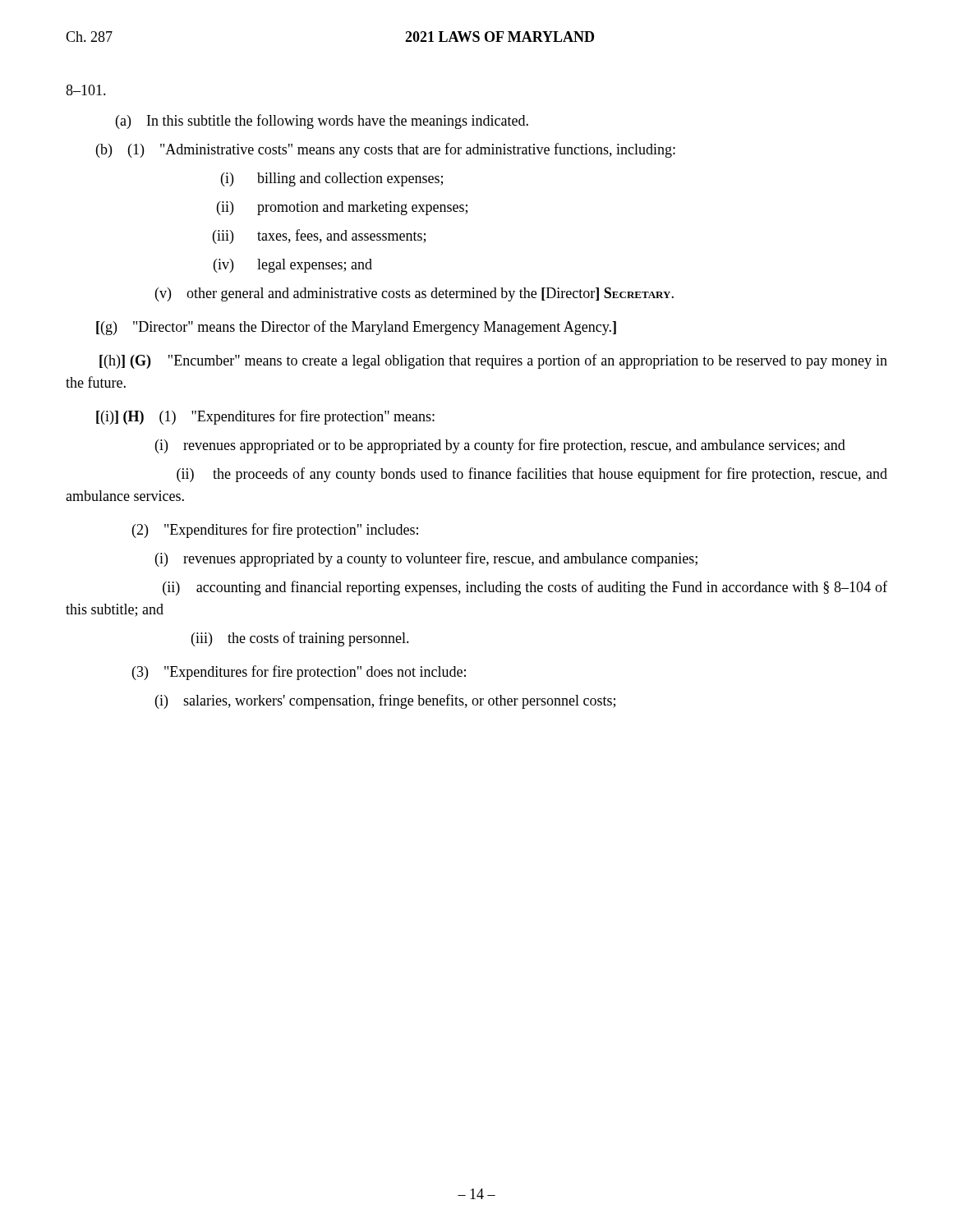953x1232 pixels.
Task: Locate the block of text that opens with "(3) "Expenditures for fire protection" does not"
Action: point(299,672)
